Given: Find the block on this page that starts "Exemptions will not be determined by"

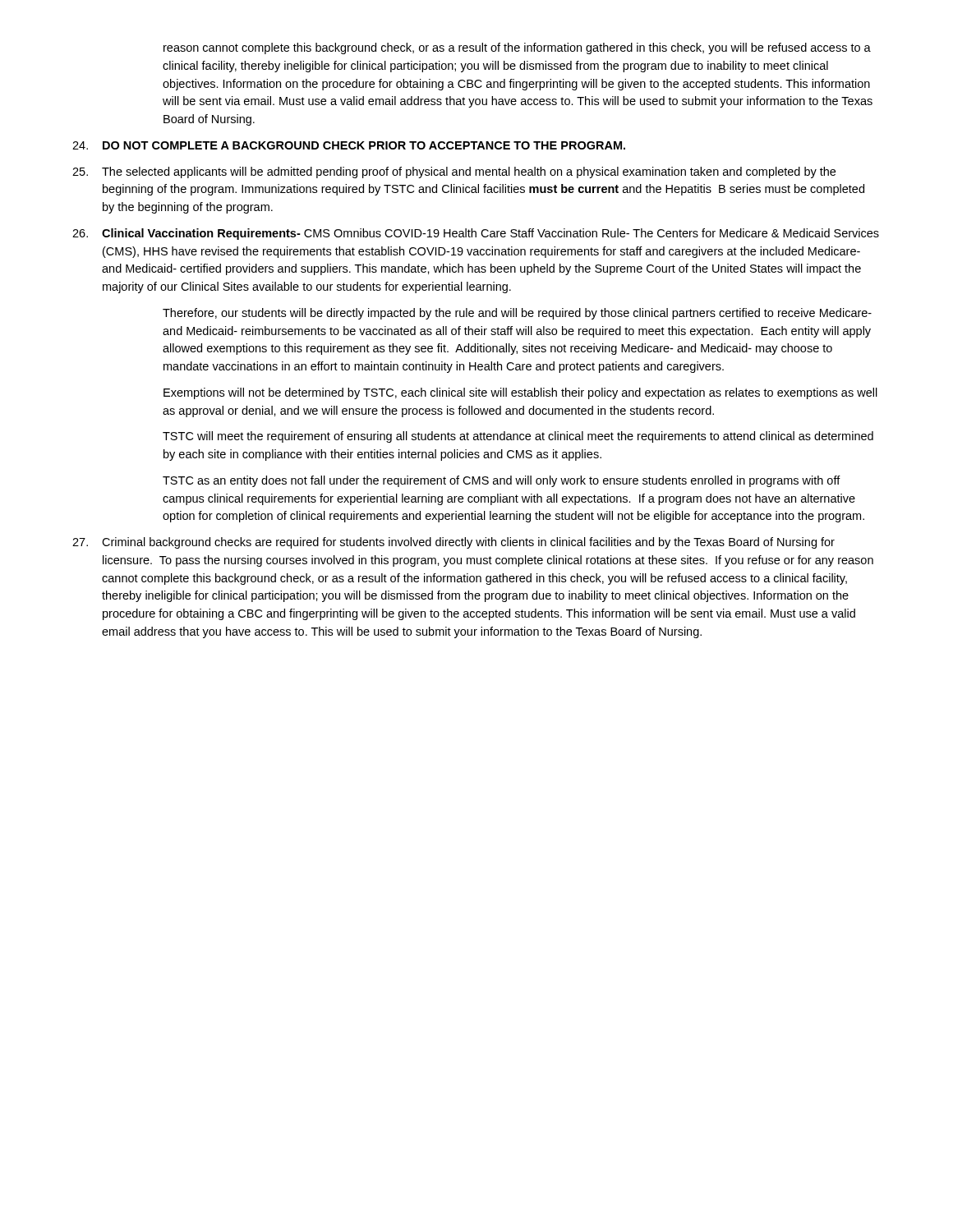Looking at the screenshot, I should pos(520,401).
